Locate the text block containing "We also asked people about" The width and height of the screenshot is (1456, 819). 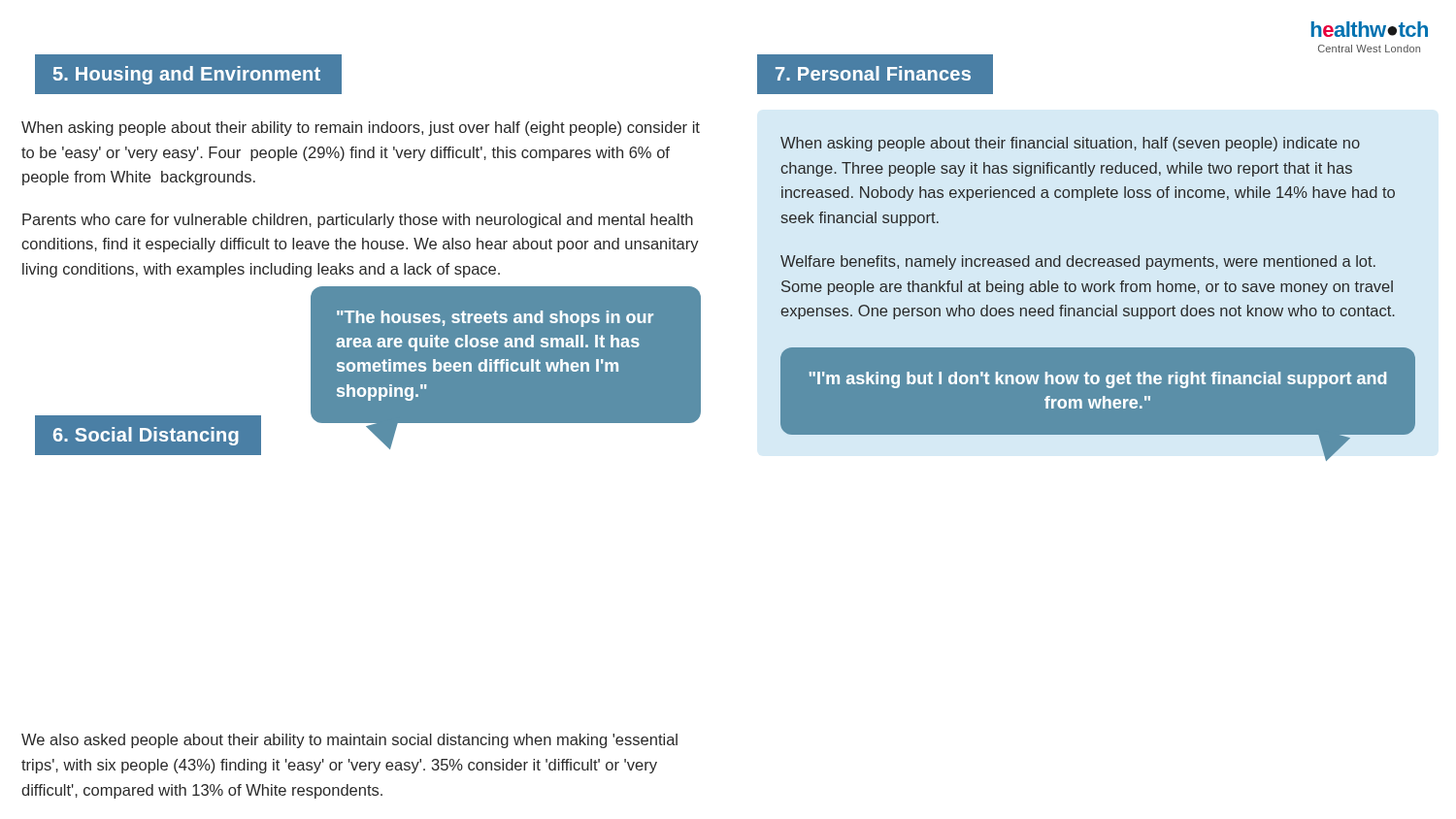click(350, 765)
